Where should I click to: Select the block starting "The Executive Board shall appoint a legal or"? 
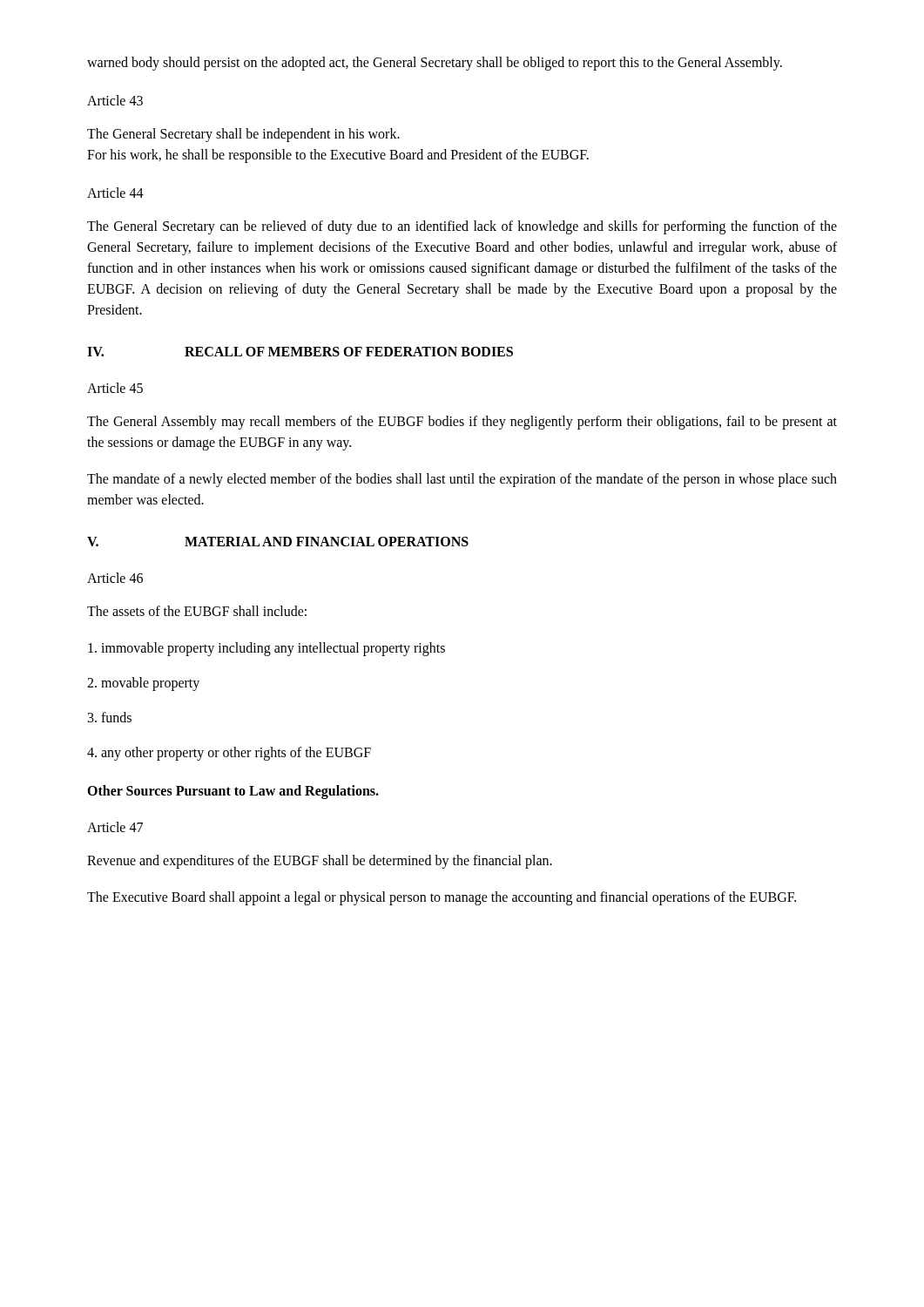tap(442, 897)
